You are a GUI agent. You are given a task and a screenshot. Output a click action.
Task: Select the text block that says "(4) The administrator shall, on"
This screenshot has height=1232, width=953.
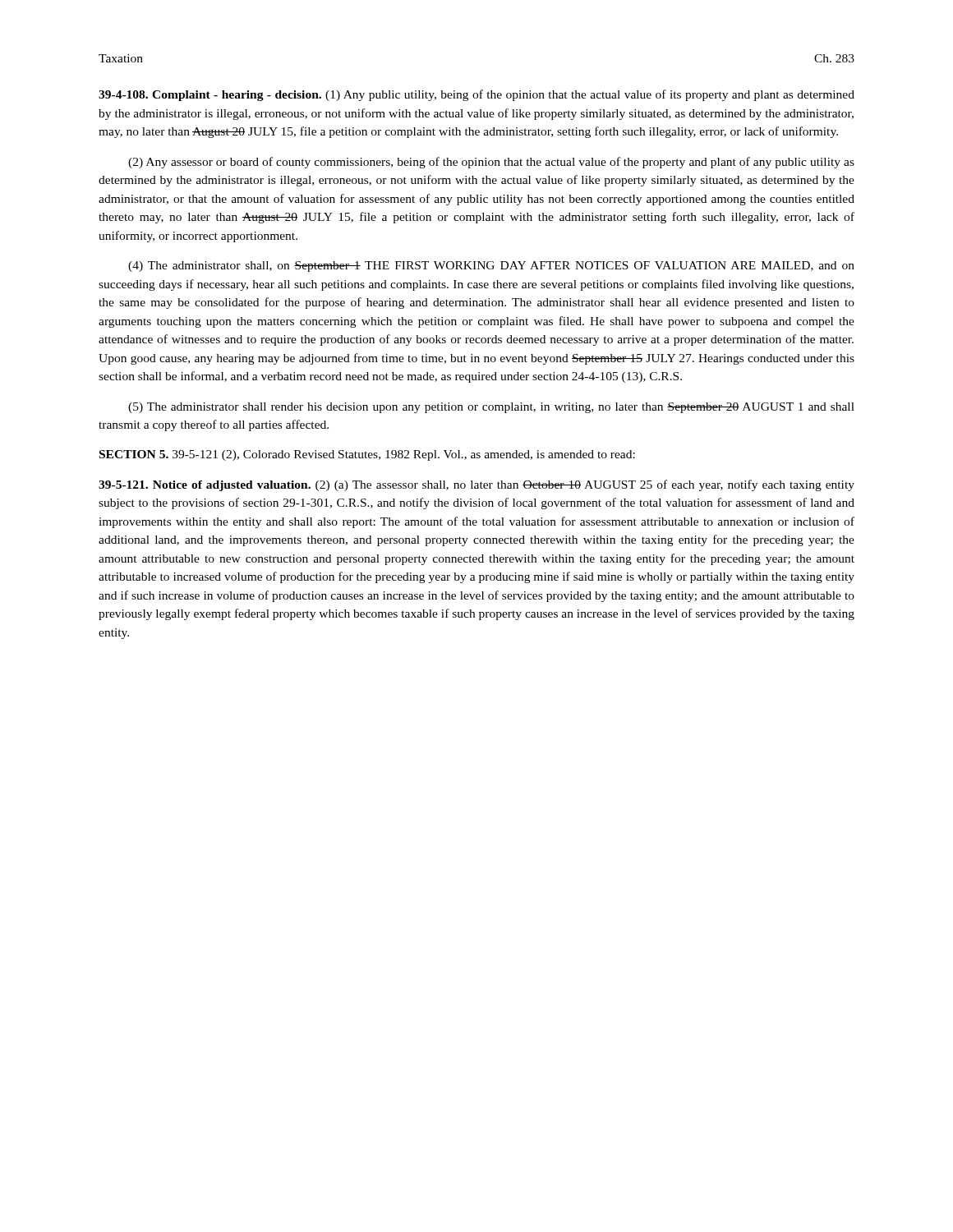click(476, 320)
